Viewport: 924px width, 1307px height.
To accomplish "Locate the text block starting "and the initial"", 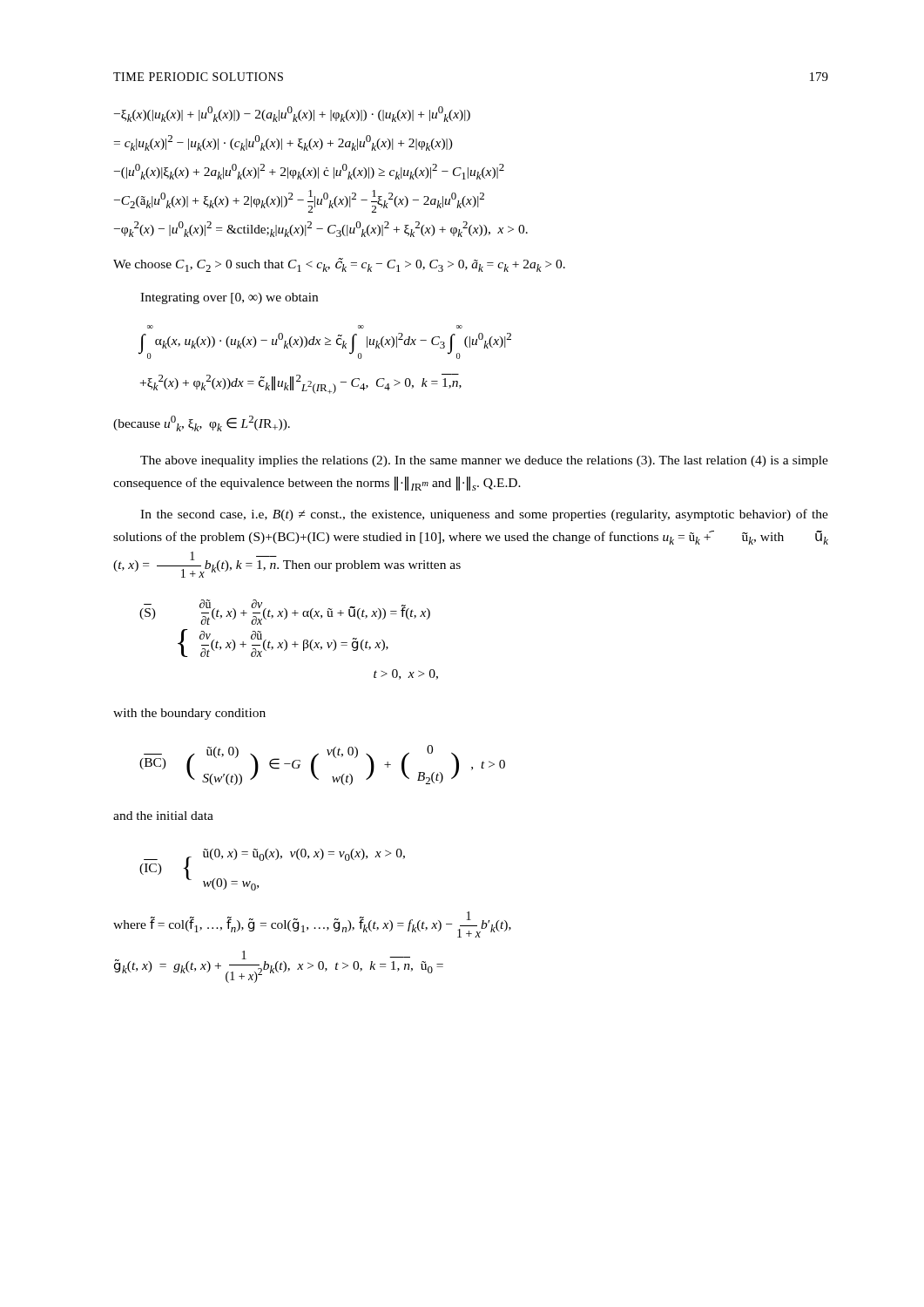I will coord(163,816).
